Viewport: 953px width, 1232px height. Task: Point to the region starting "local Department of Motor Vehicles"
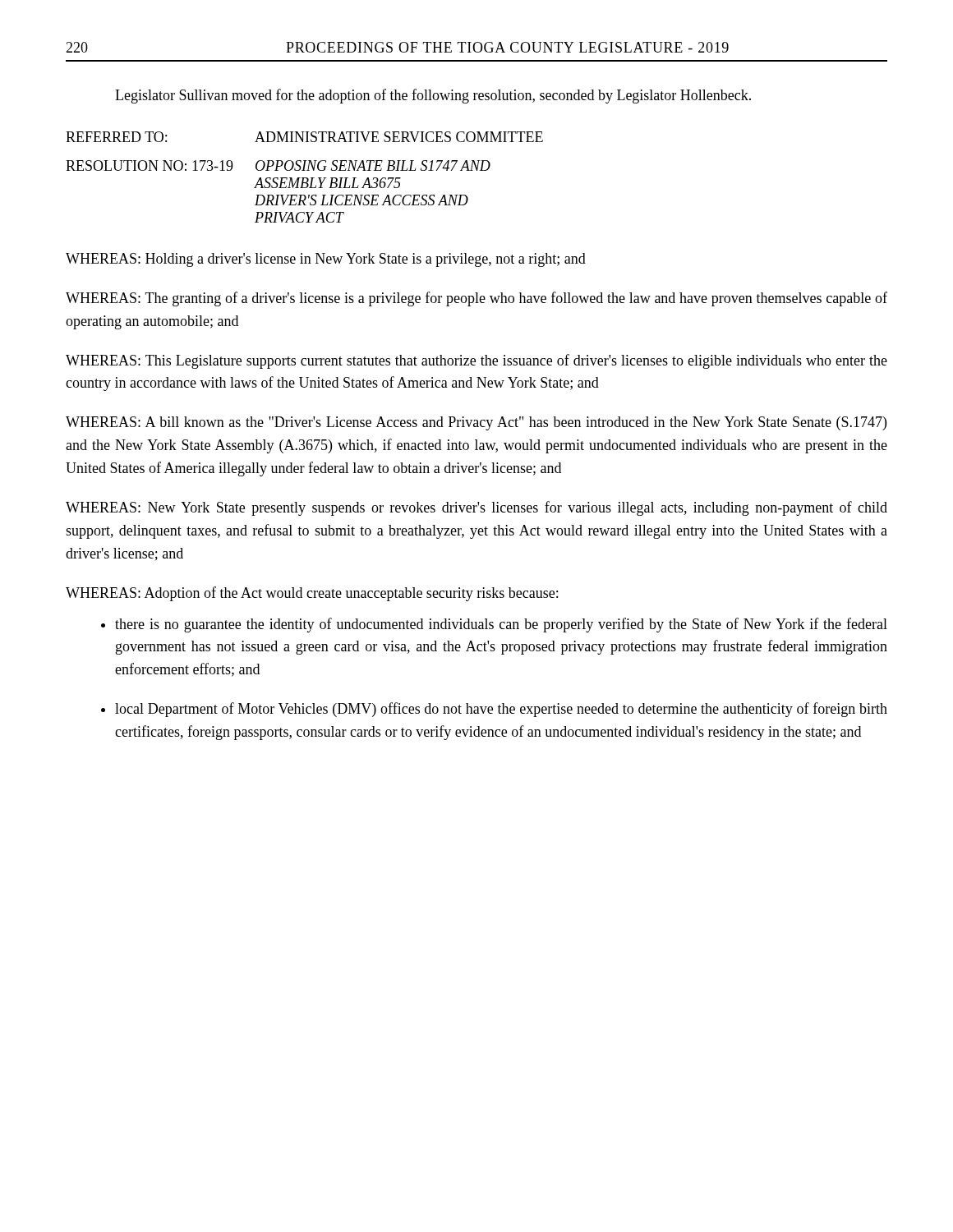pos(501,720)
